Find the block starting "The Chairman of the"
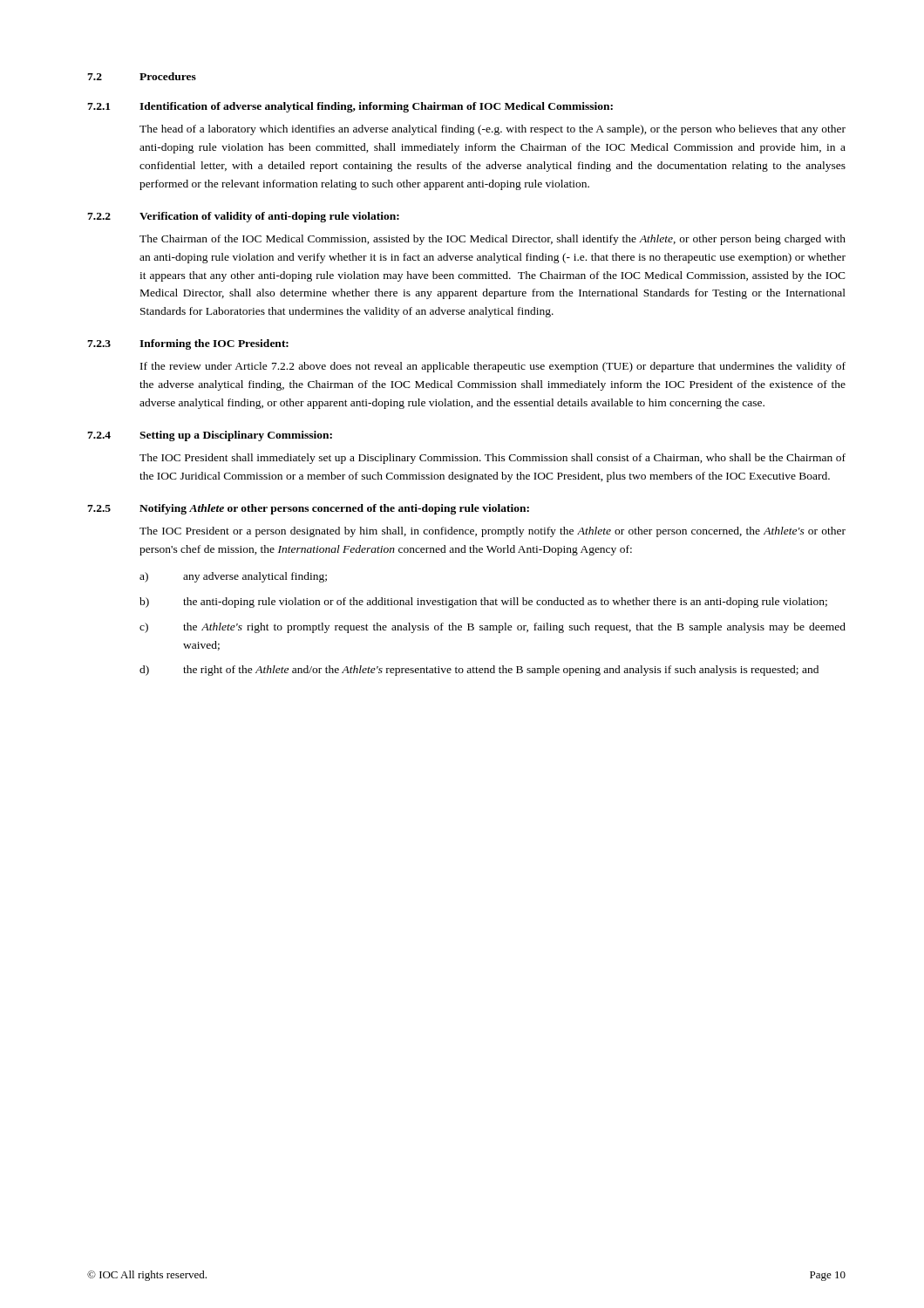The height and width of the screenshot is (1308, 924). point(492,275)
